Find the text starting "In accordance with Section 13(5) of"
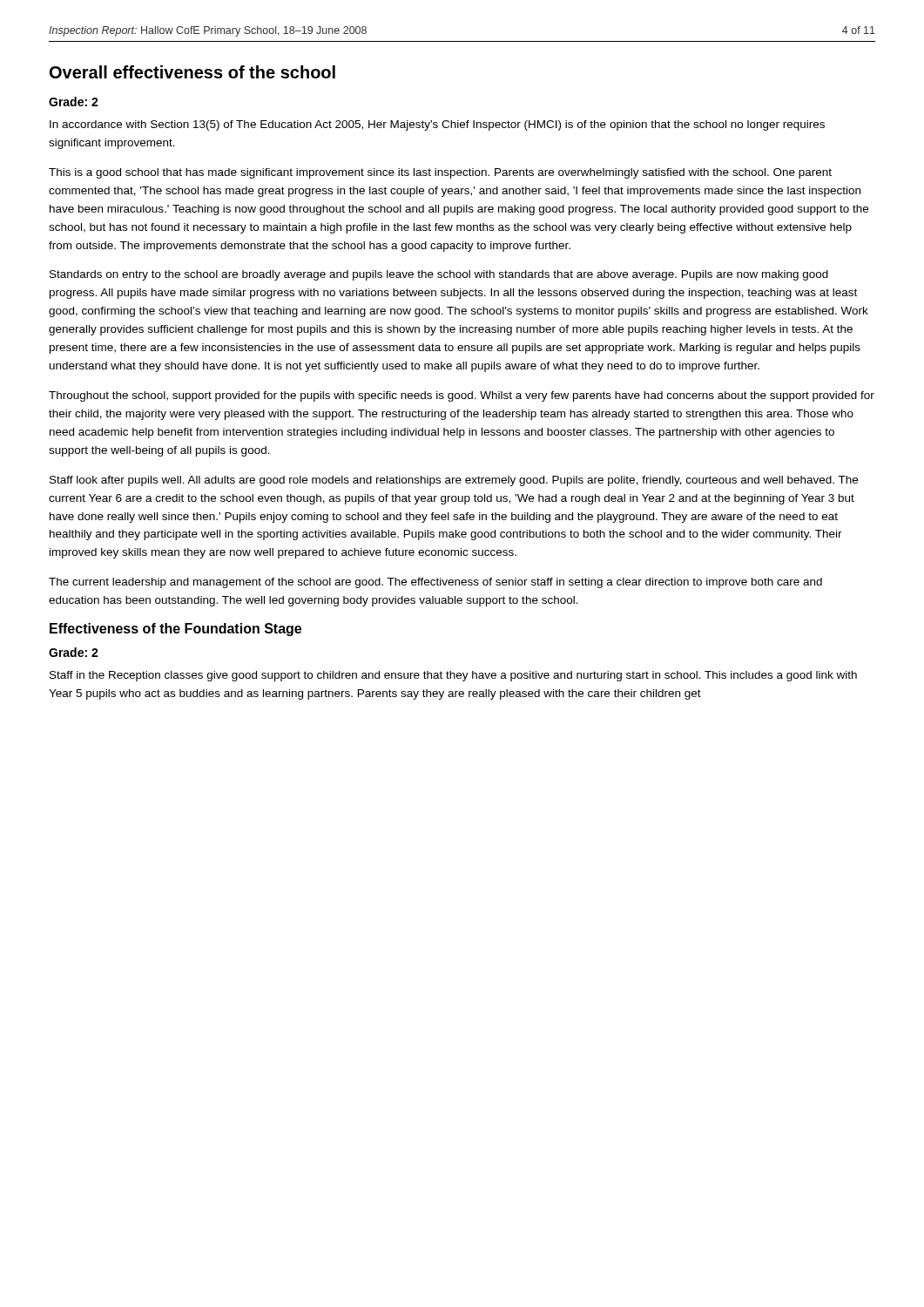 click(x=437, y=133)
